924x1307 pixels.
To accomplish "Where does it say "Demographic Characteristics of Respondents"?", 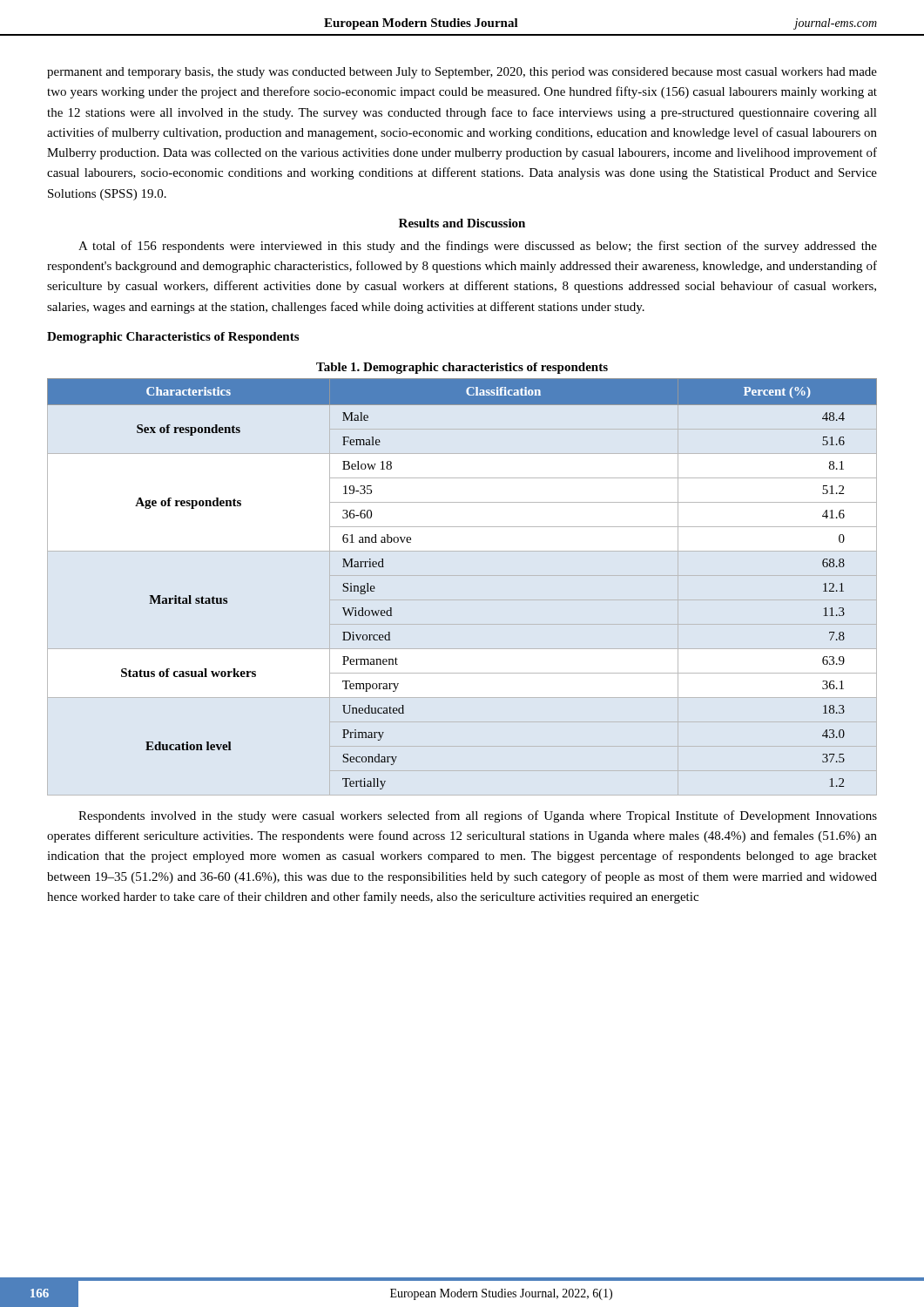I will pos(173,336).
